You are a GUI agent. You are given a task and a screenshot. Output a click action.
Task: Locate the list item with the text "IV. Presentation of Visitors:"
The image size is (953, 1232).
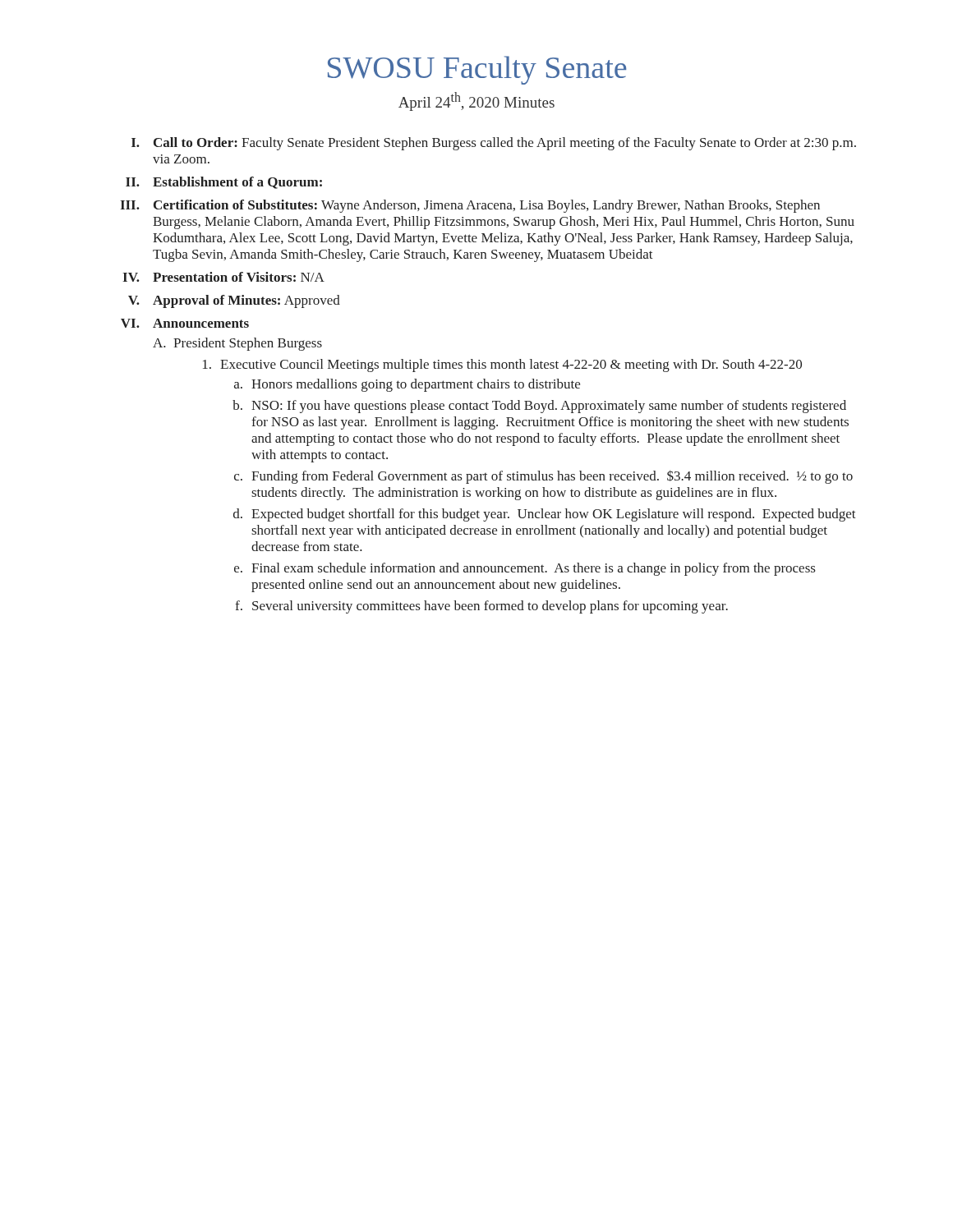point(223,277)
